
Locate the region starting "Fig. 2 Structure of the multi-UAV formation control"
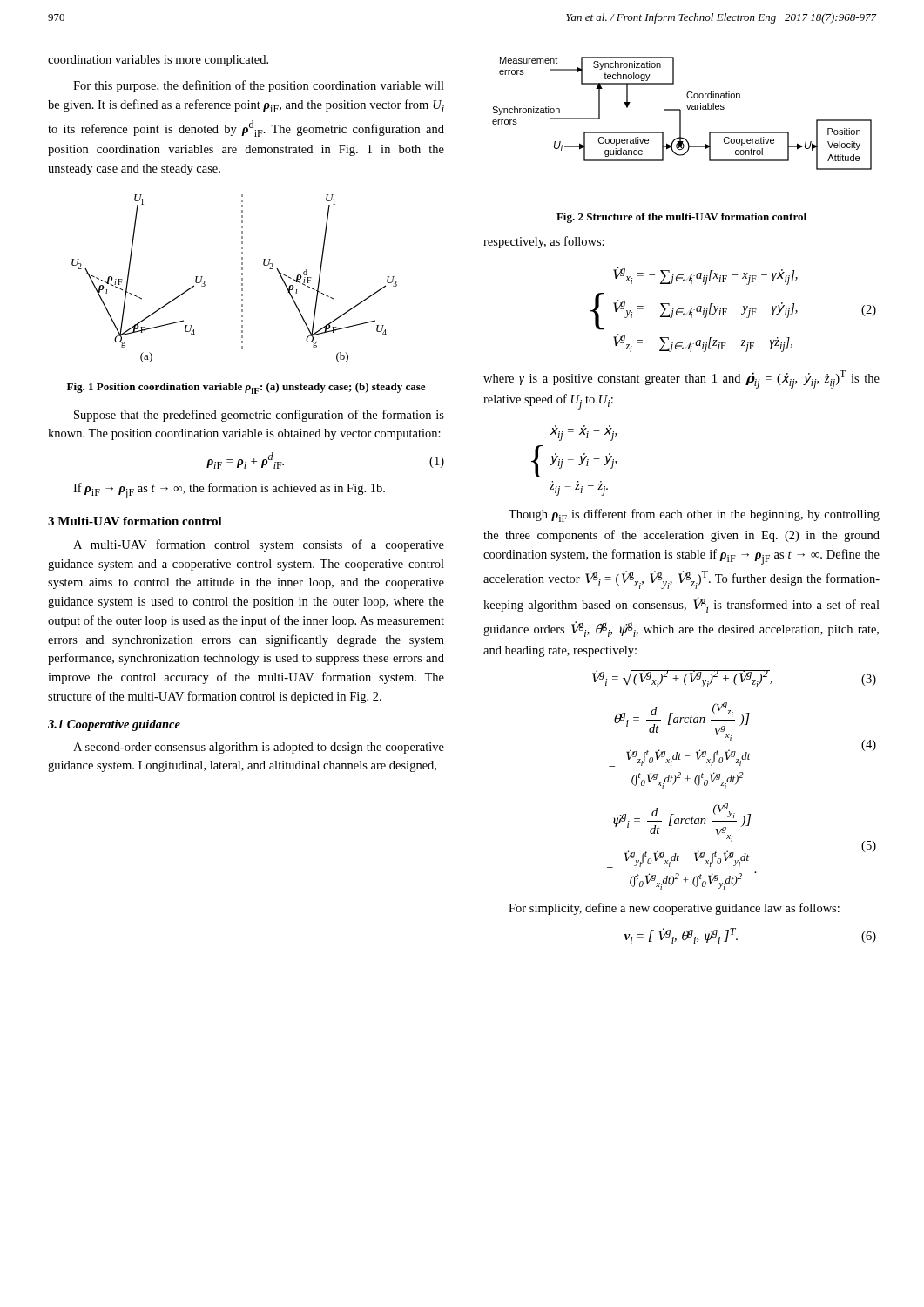pos(681,217)
